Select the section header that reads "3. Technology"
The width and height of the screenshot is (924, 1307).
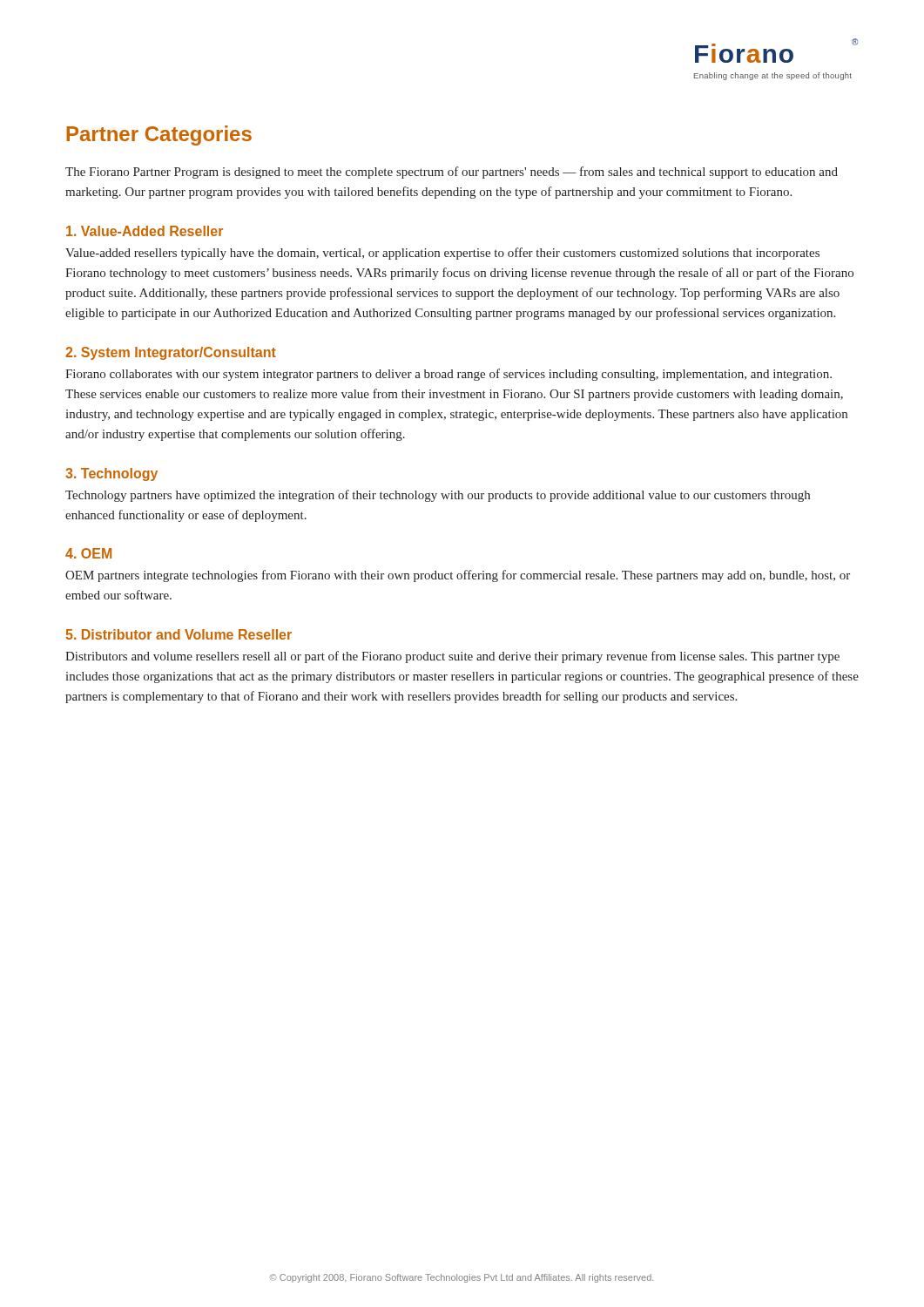coord(112,473)
